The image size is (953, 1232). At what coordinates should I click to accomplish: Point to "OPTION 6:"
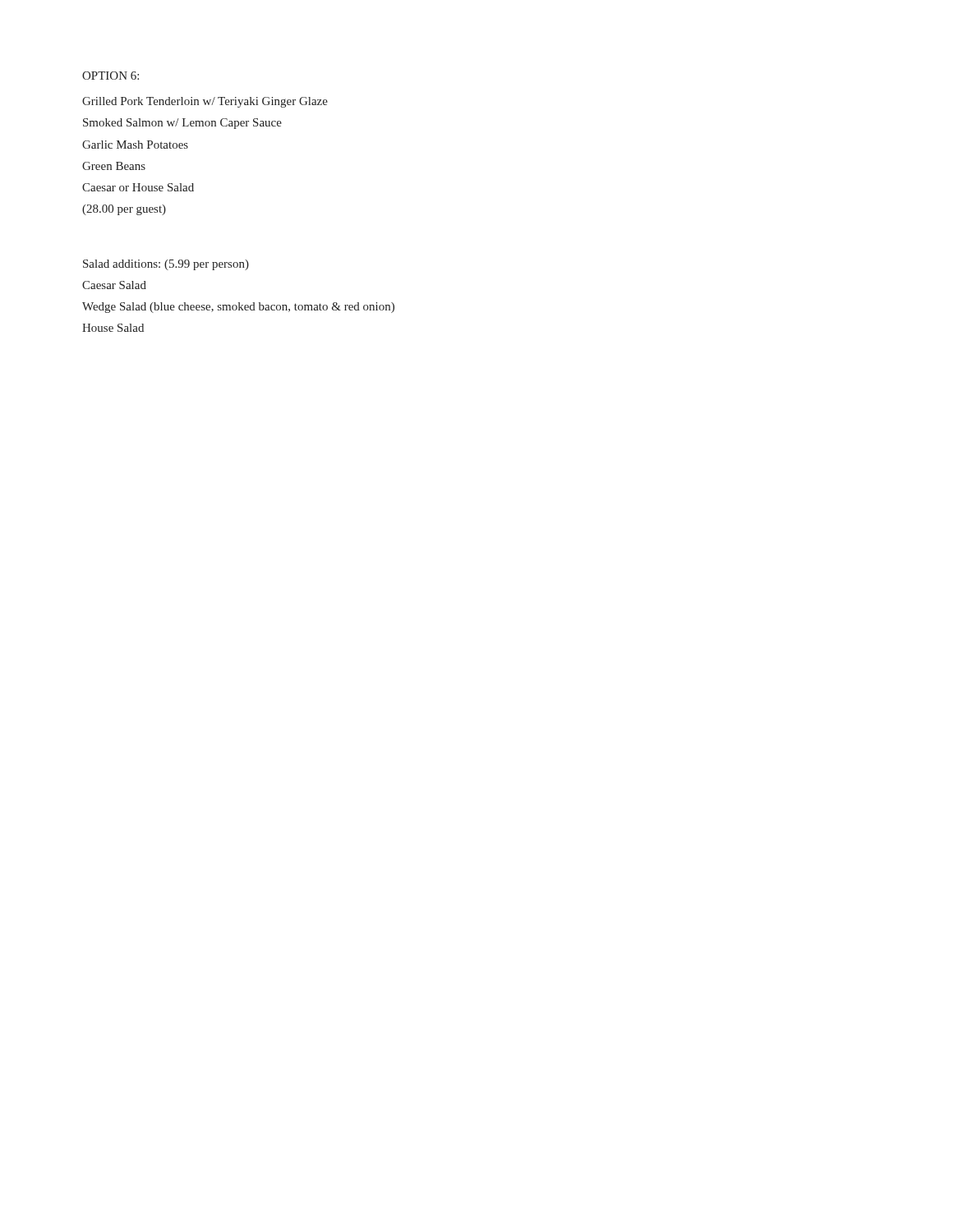pyautogui.click(x=111, y=76)
